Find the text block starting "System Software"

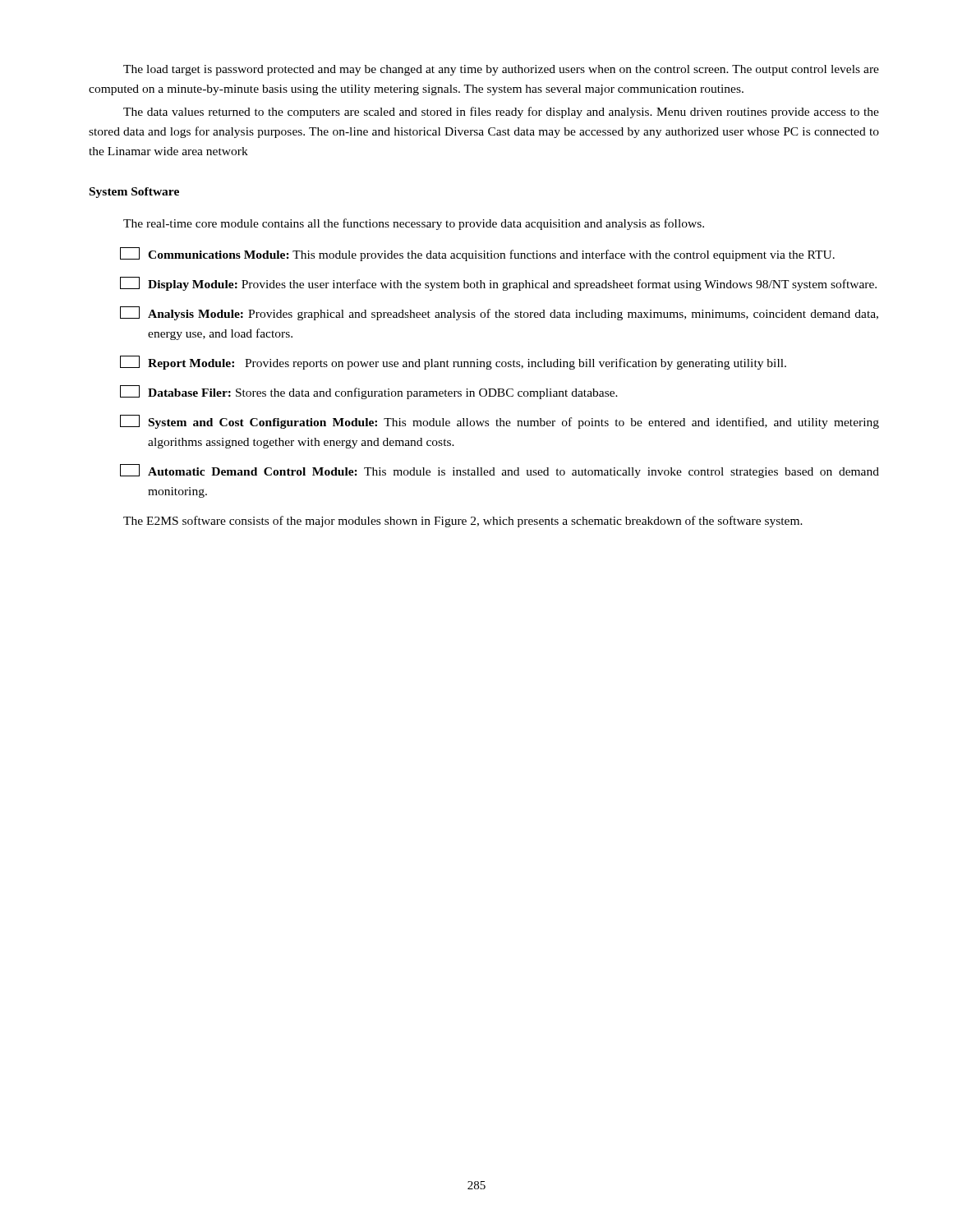(134, 191)
